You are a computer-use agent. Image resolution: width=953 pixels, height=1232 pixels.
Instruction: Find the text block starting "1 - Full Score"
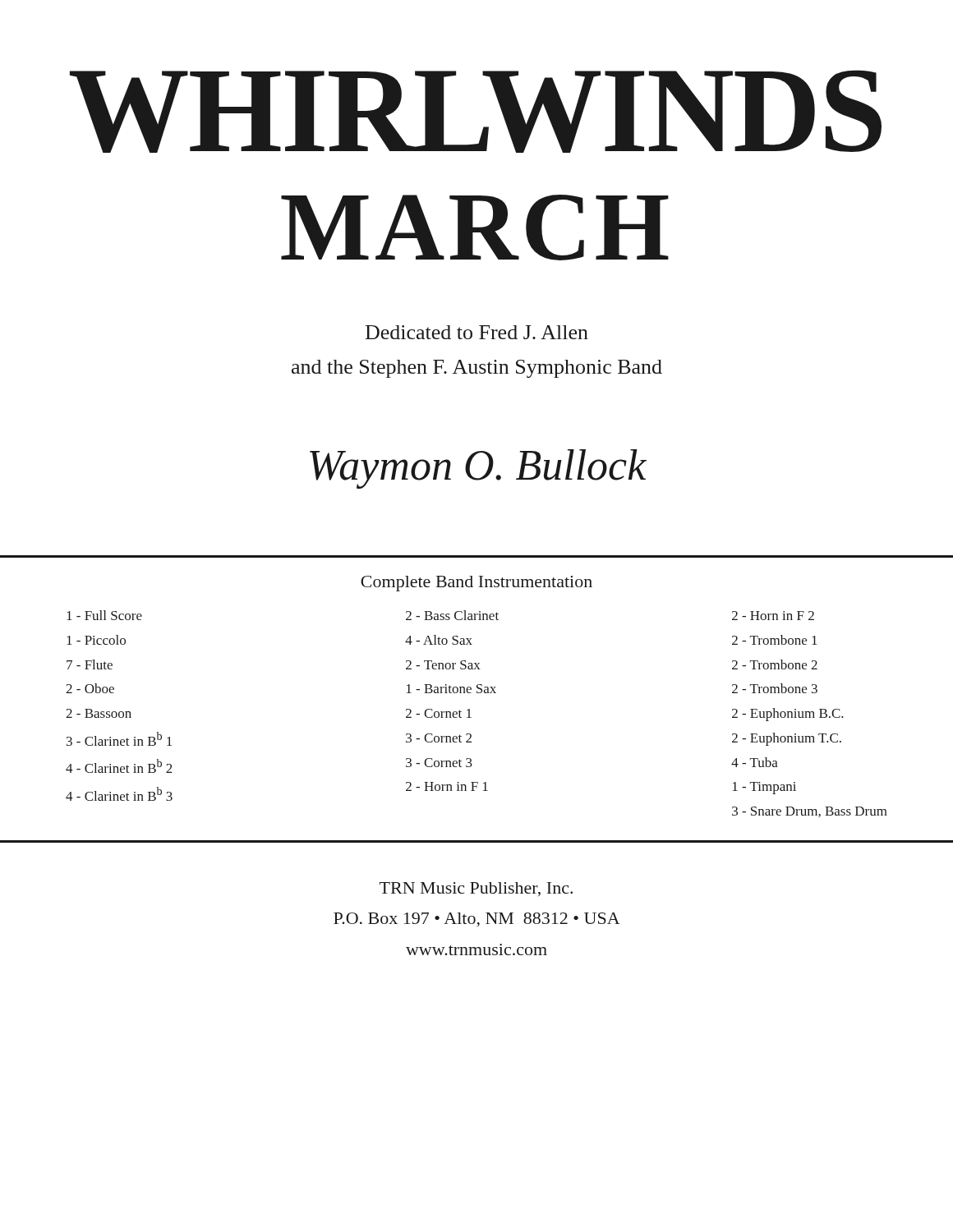(104, 616)
